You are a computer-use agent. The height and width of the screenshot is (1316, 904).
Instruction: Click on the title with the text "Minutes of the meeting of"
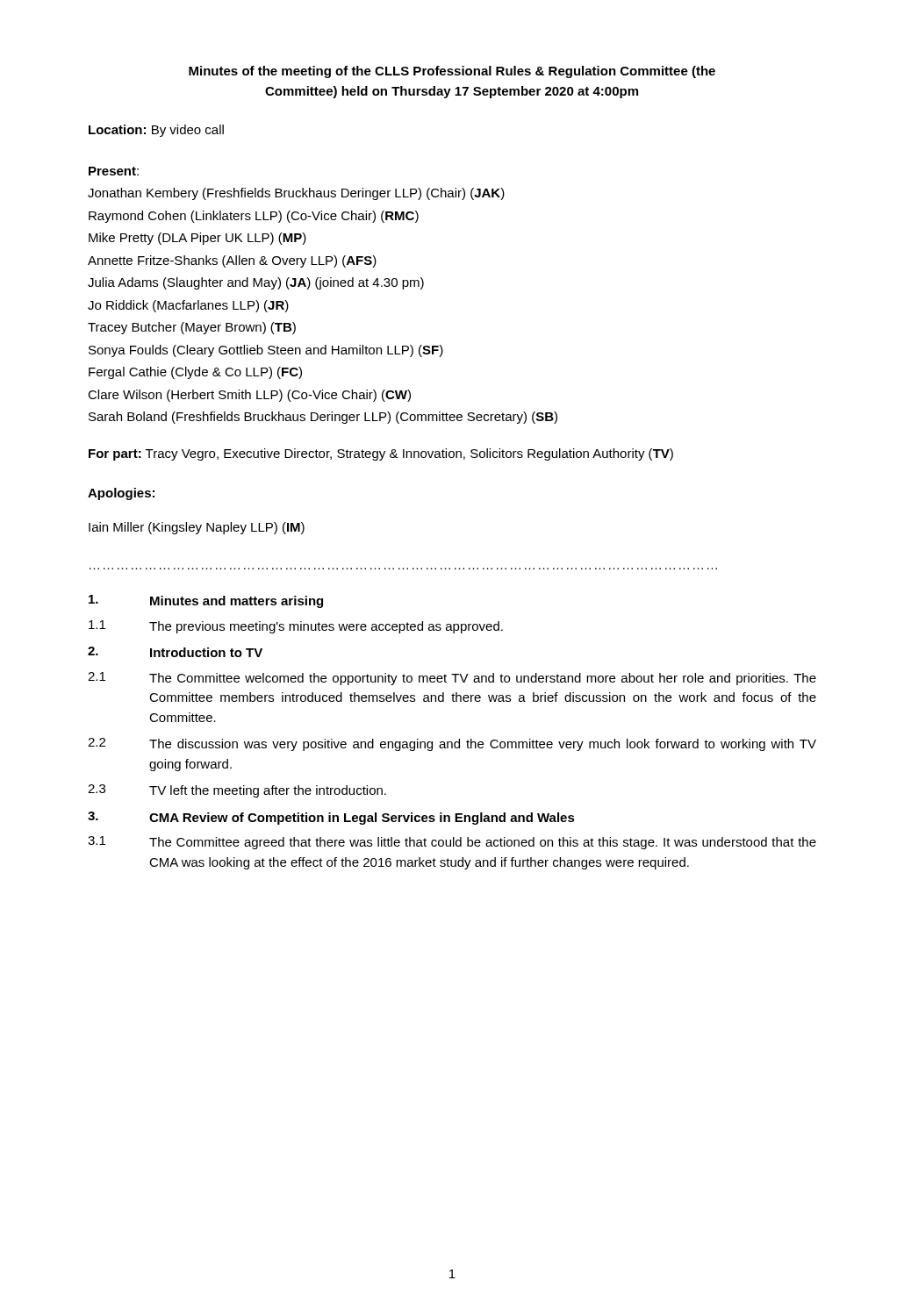click(452, 80)
